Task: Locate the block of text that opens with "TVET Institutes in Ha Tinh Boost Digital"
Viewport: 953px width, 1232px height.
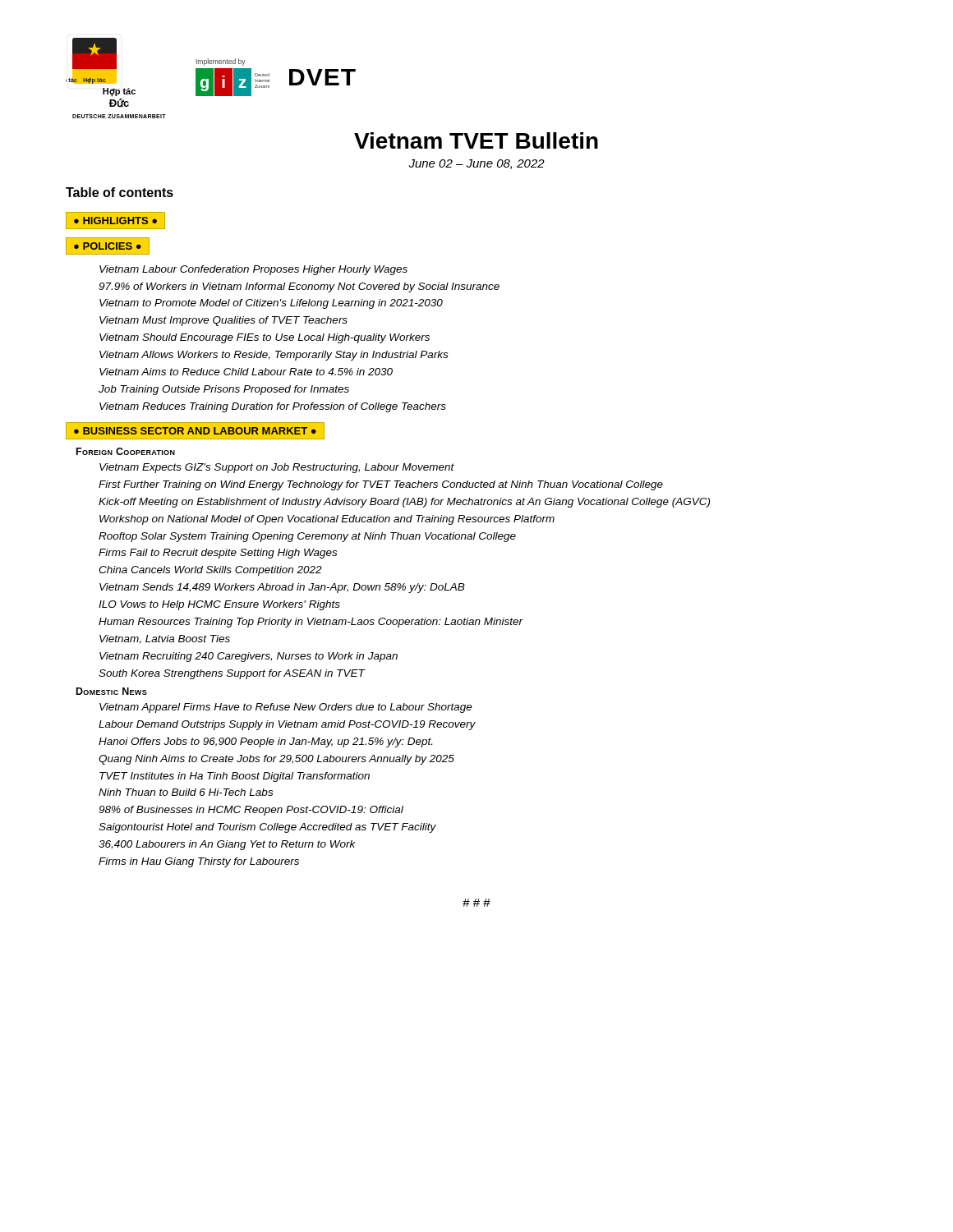Action: [234, 775]
